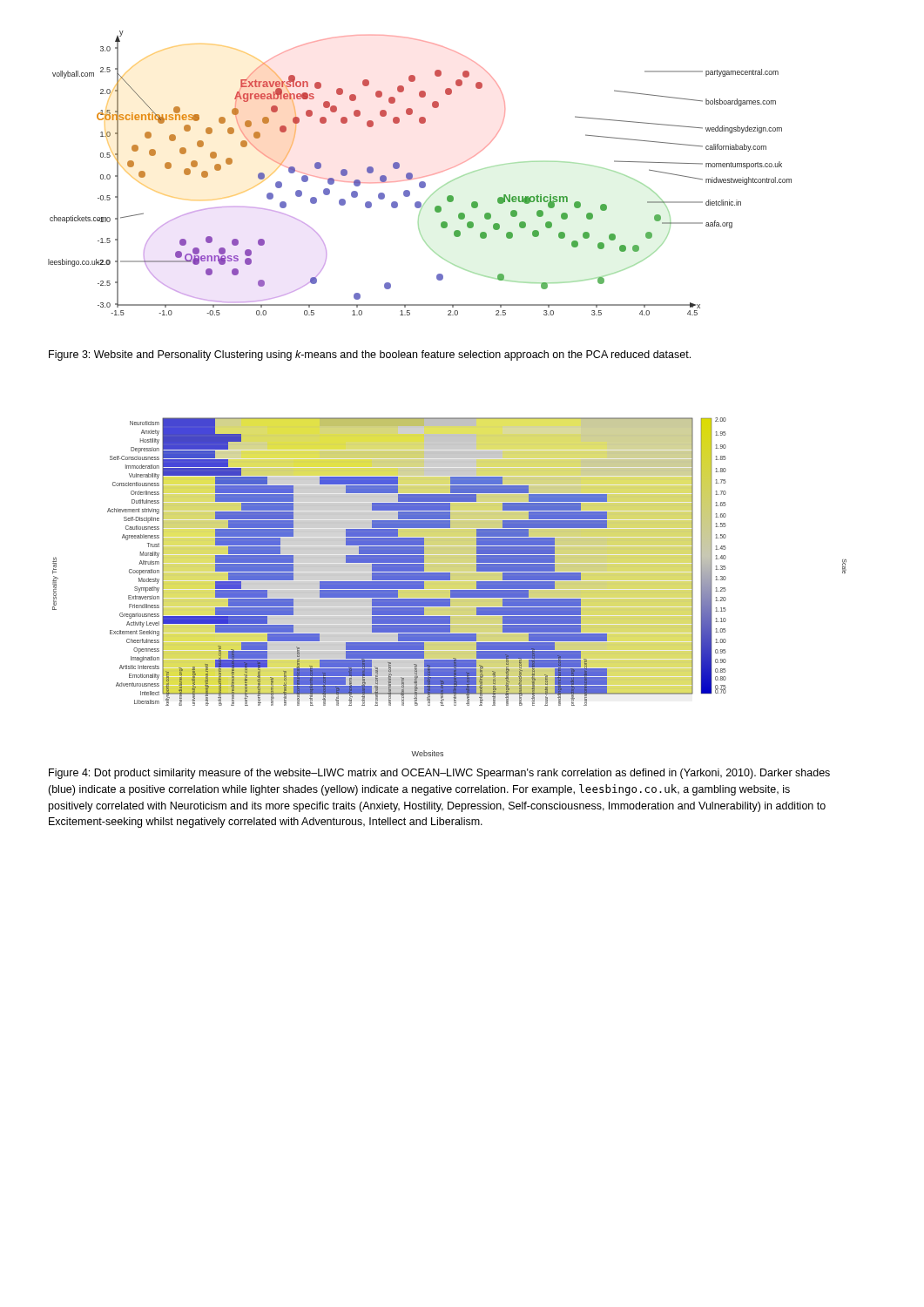Point to the caption beginning "Figure 3: Website"
The image size is (924, 1307).
[x=370, y=355]
